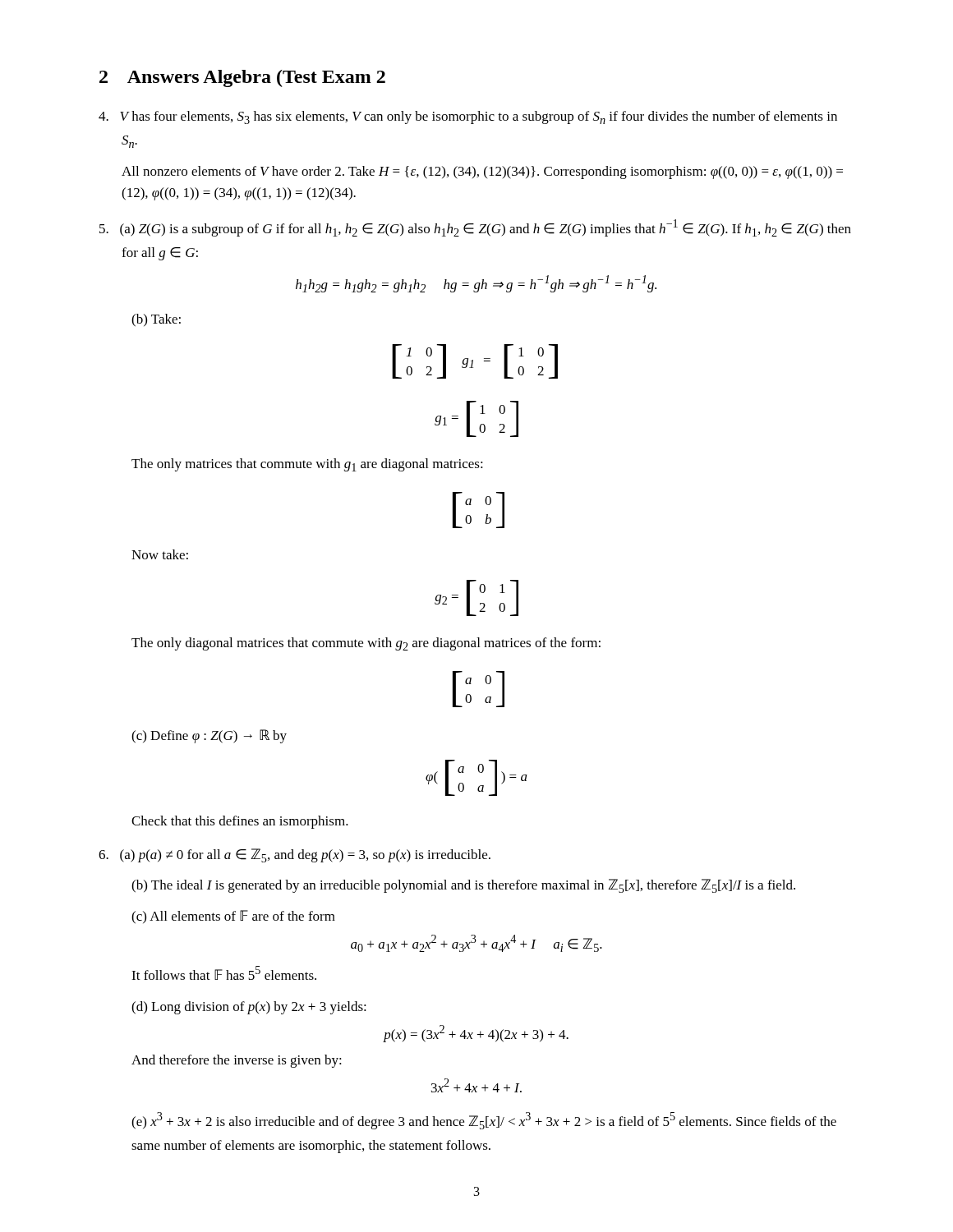
Task: Click the passage that begins "Check that this defines an"
Action: (x=240, y=821)
